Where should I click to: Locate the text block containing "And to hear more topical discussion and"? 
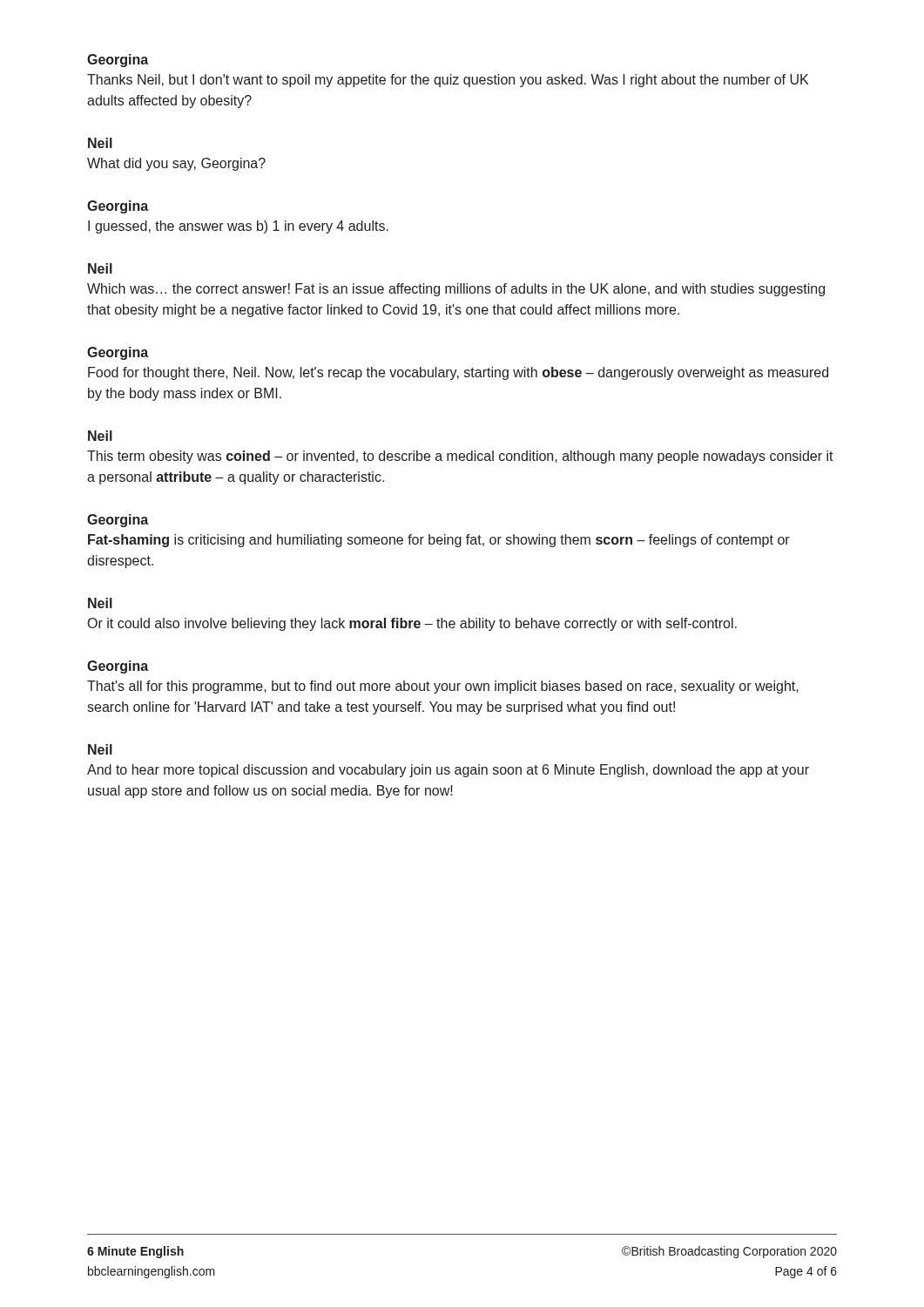[448, 780]
